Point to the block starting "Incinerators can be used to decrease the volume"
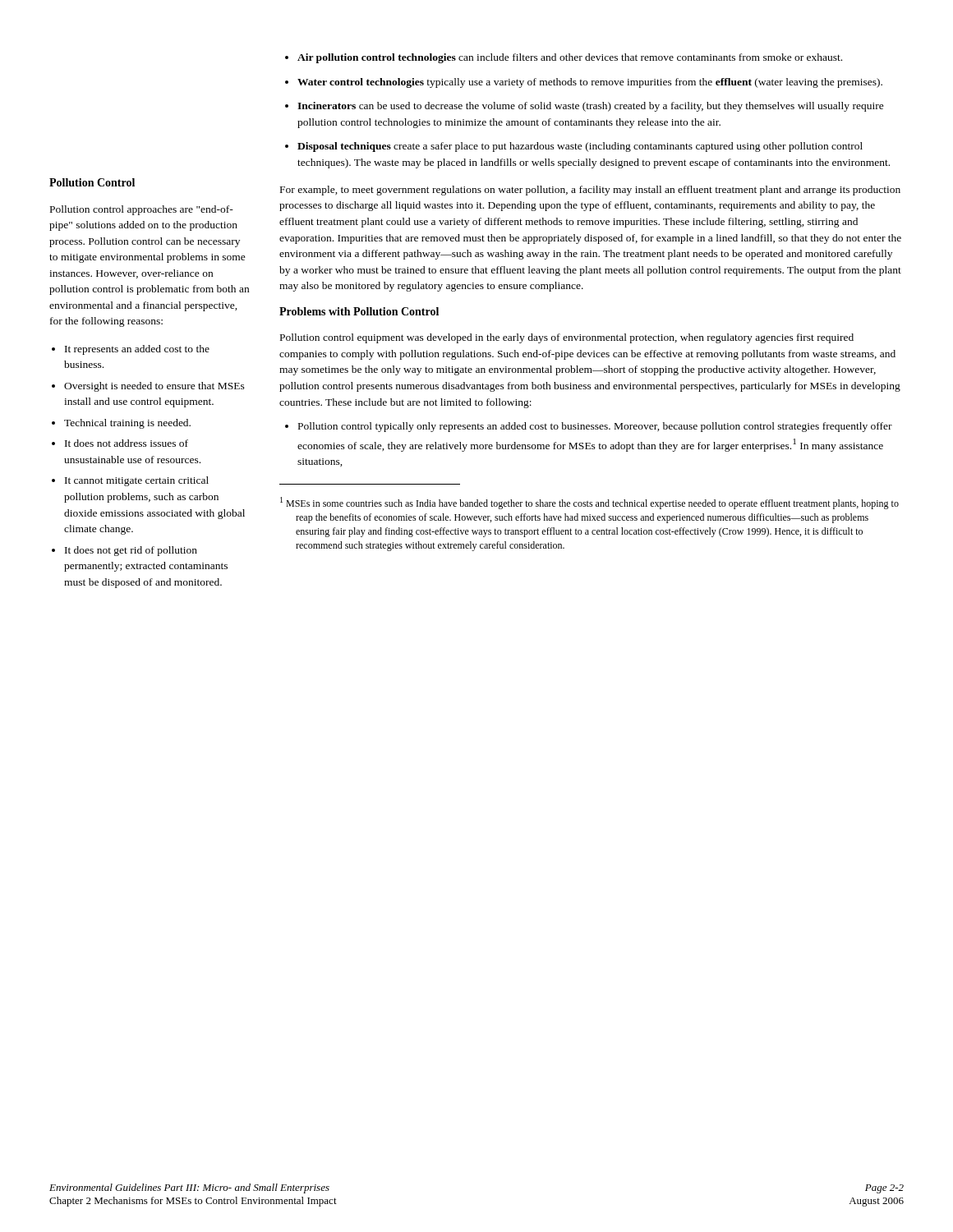This screenshot has height=1232, width=953. point(592,114)
